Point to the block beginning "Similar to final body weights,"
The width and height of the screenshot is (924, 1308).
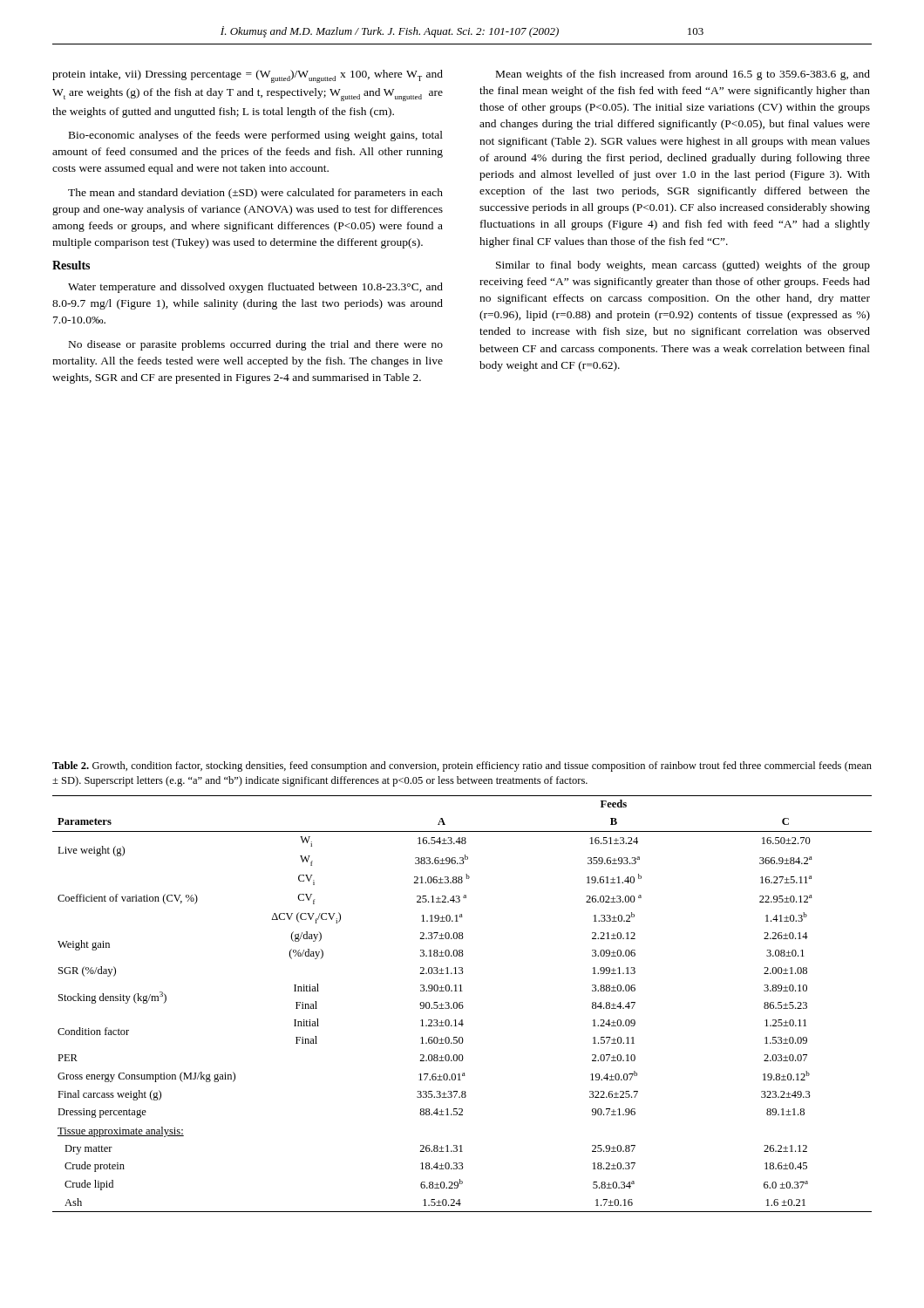point(675,315)
